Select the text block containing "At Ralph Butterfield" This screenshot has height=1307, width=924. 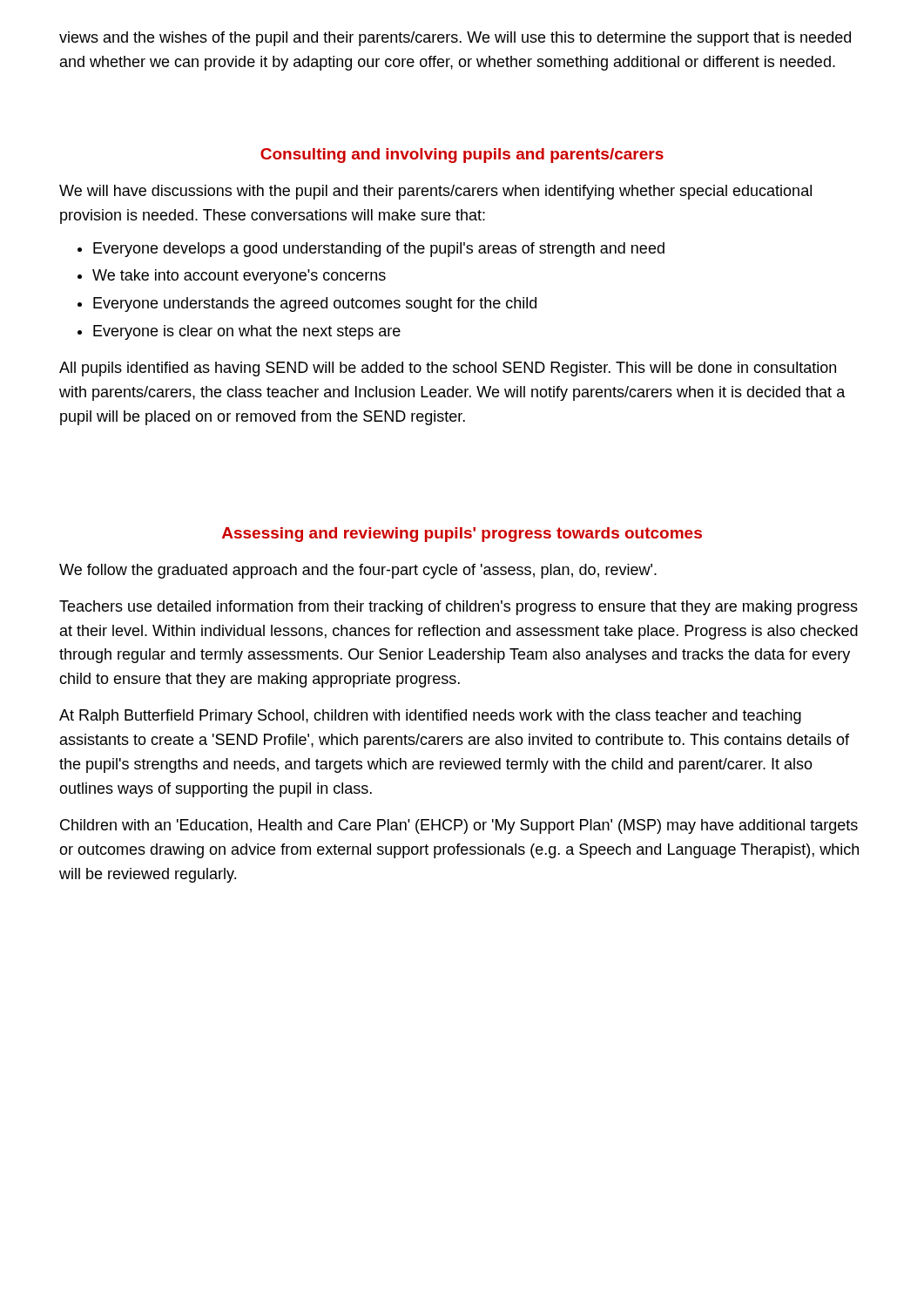coord(454,752)
